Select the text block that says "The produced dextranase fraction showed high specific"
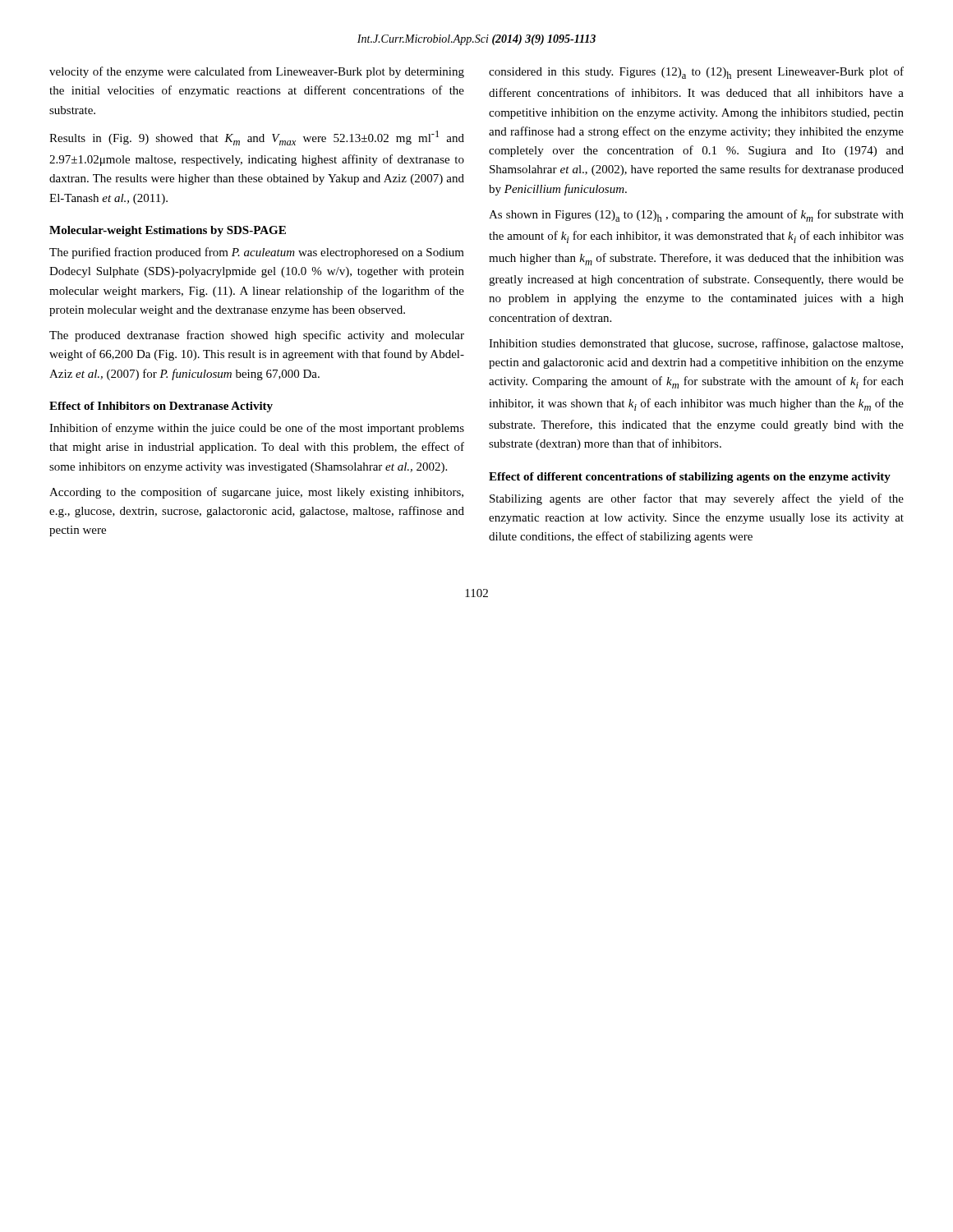Screen dimensions: 1232x953 coord(257,355)
